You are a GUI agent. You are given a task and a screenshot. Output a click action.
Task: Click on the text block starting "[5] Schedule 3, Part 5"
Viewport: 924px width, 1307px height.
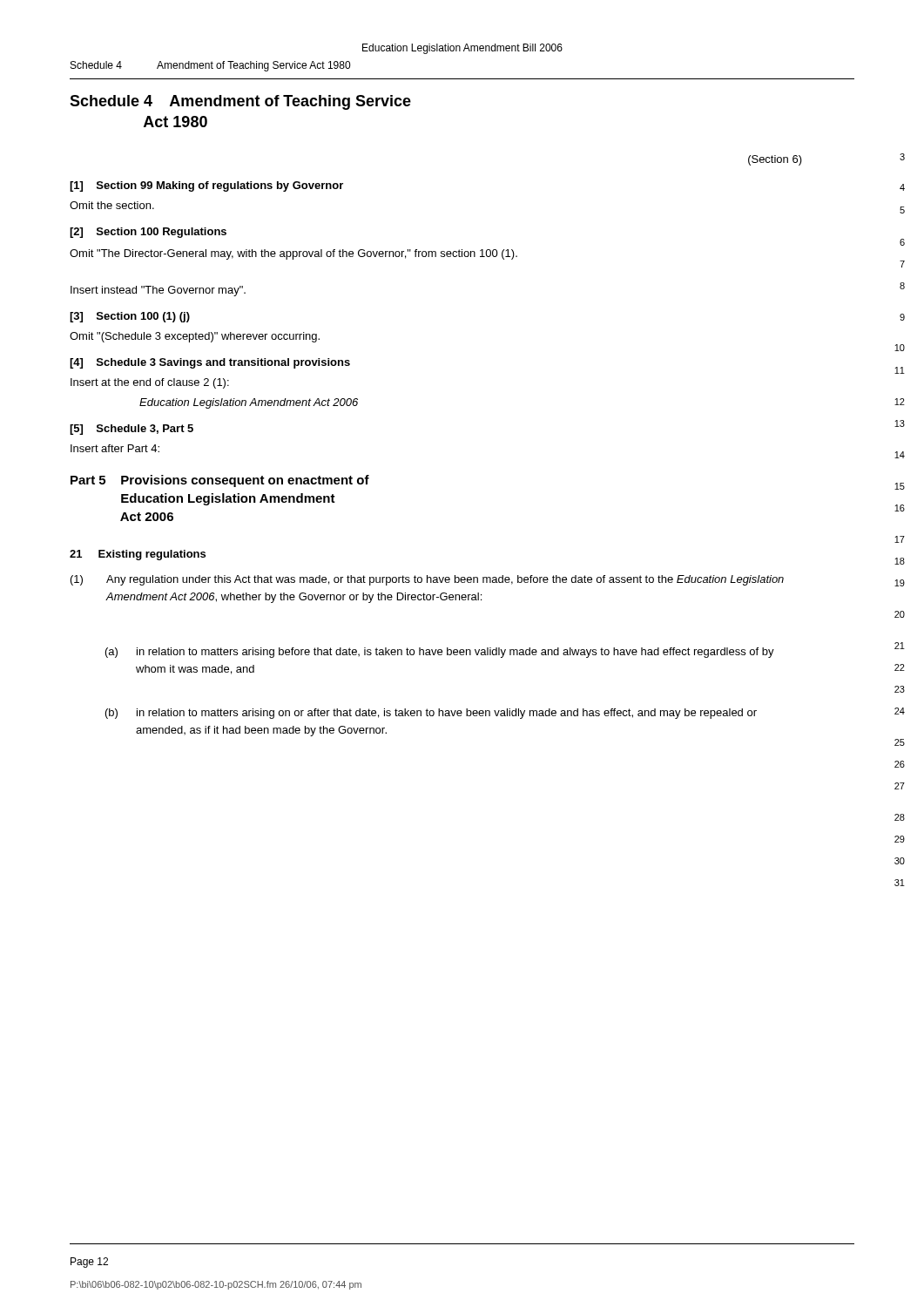point(132,428)
